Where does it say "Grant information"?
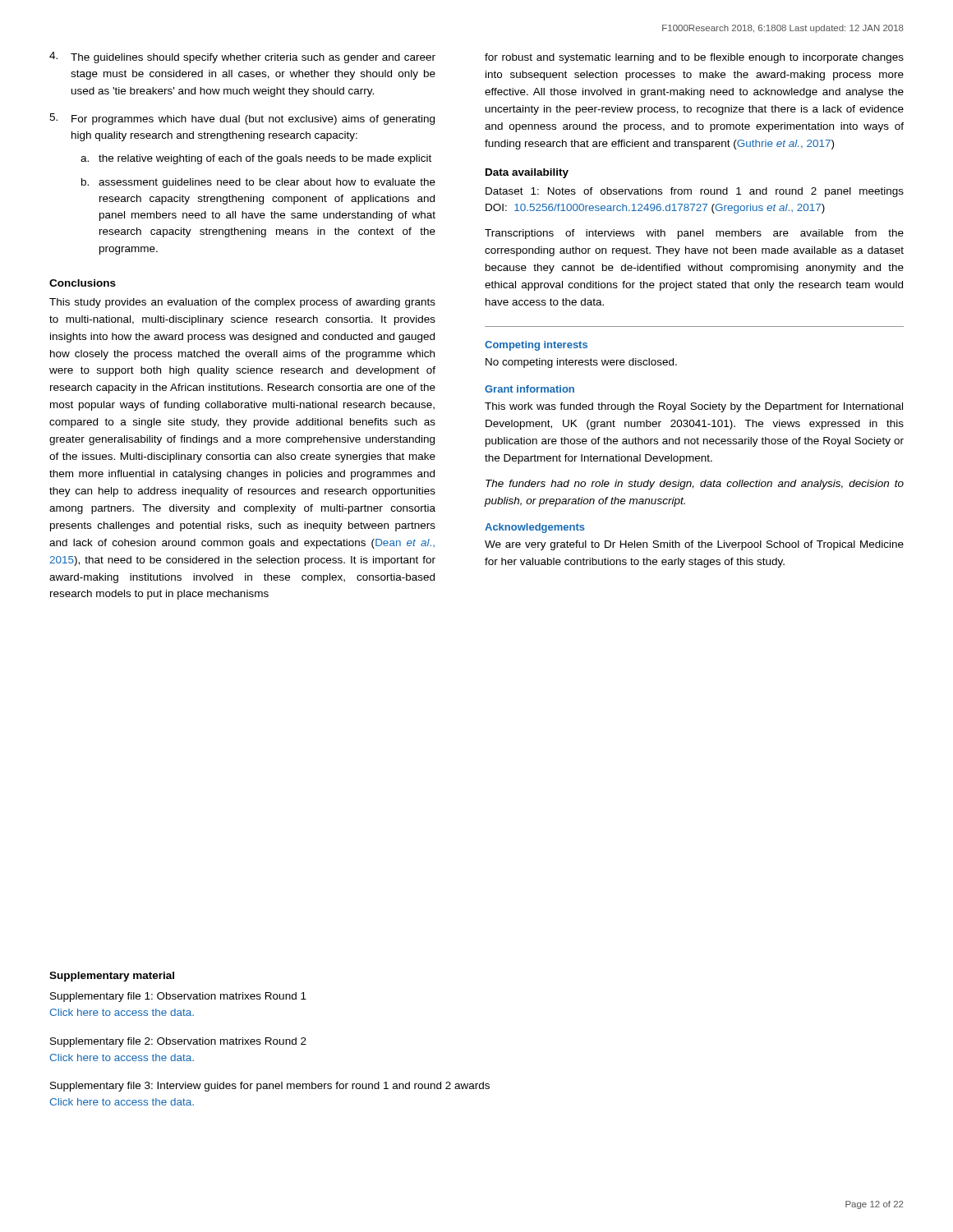Screen dimensions: 1232x953 (530, 389)
